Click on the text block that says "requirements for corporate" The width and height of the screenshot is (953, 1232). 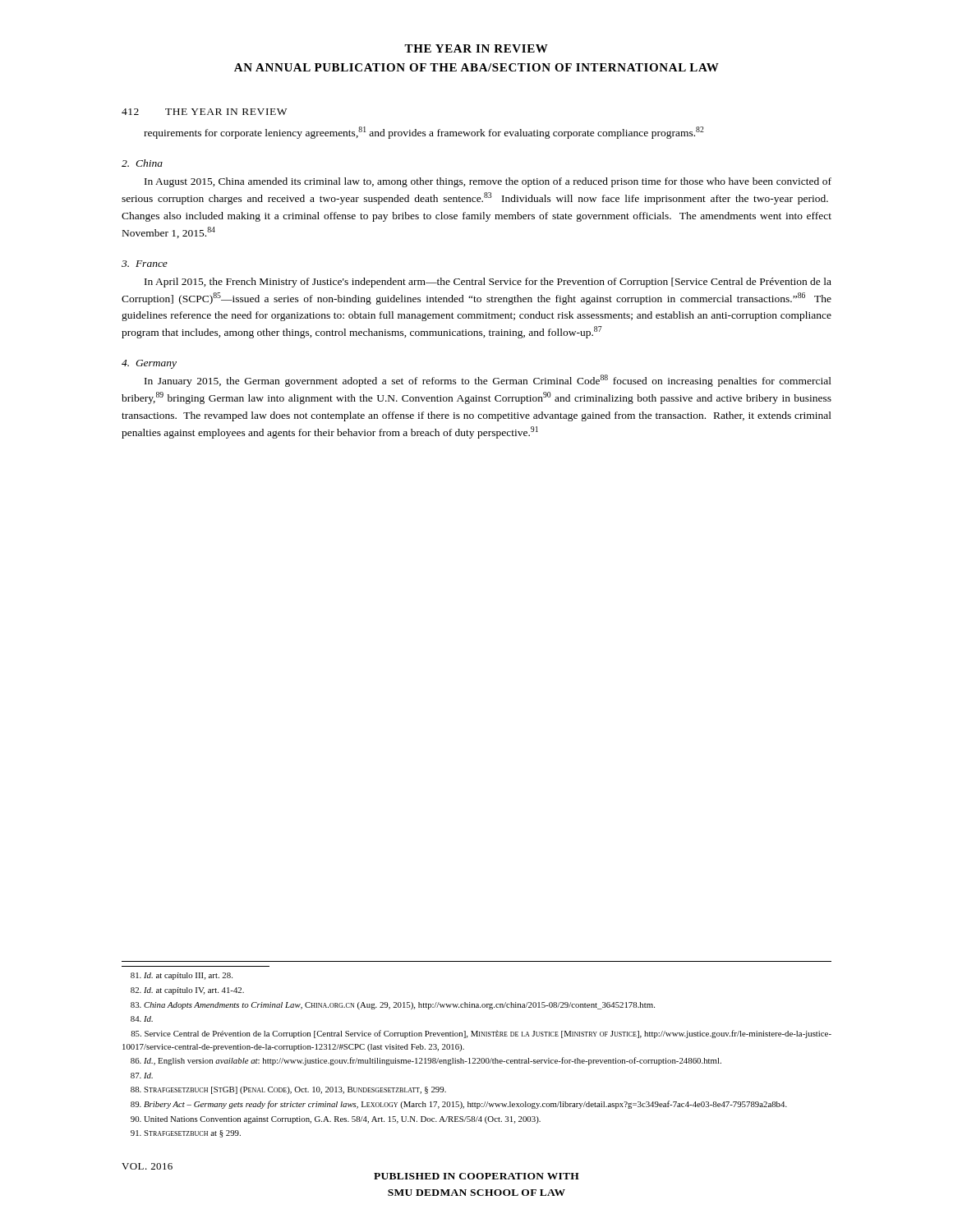476,133
